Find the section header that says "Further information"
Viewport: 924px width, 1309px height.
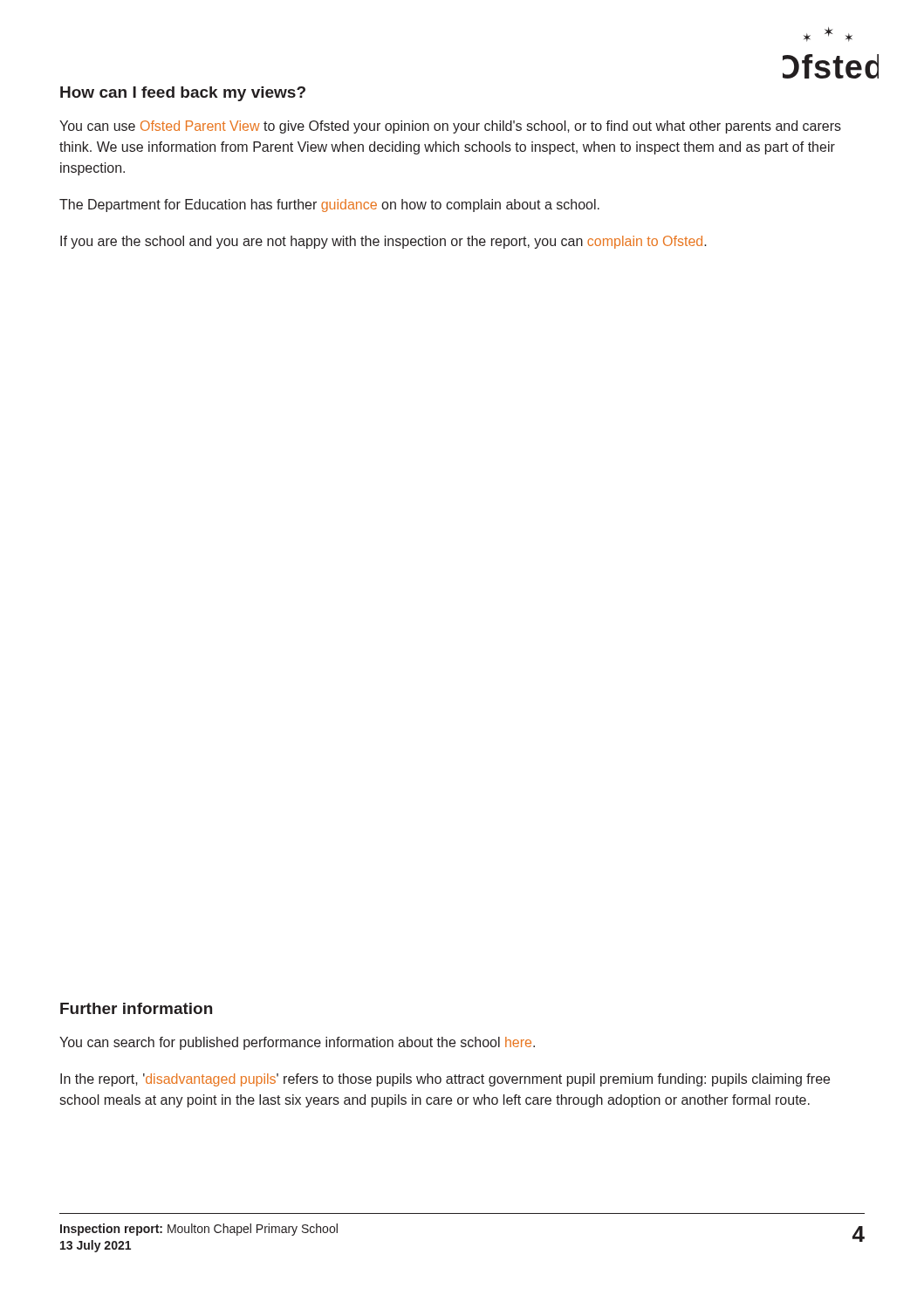pos(136,1008)
